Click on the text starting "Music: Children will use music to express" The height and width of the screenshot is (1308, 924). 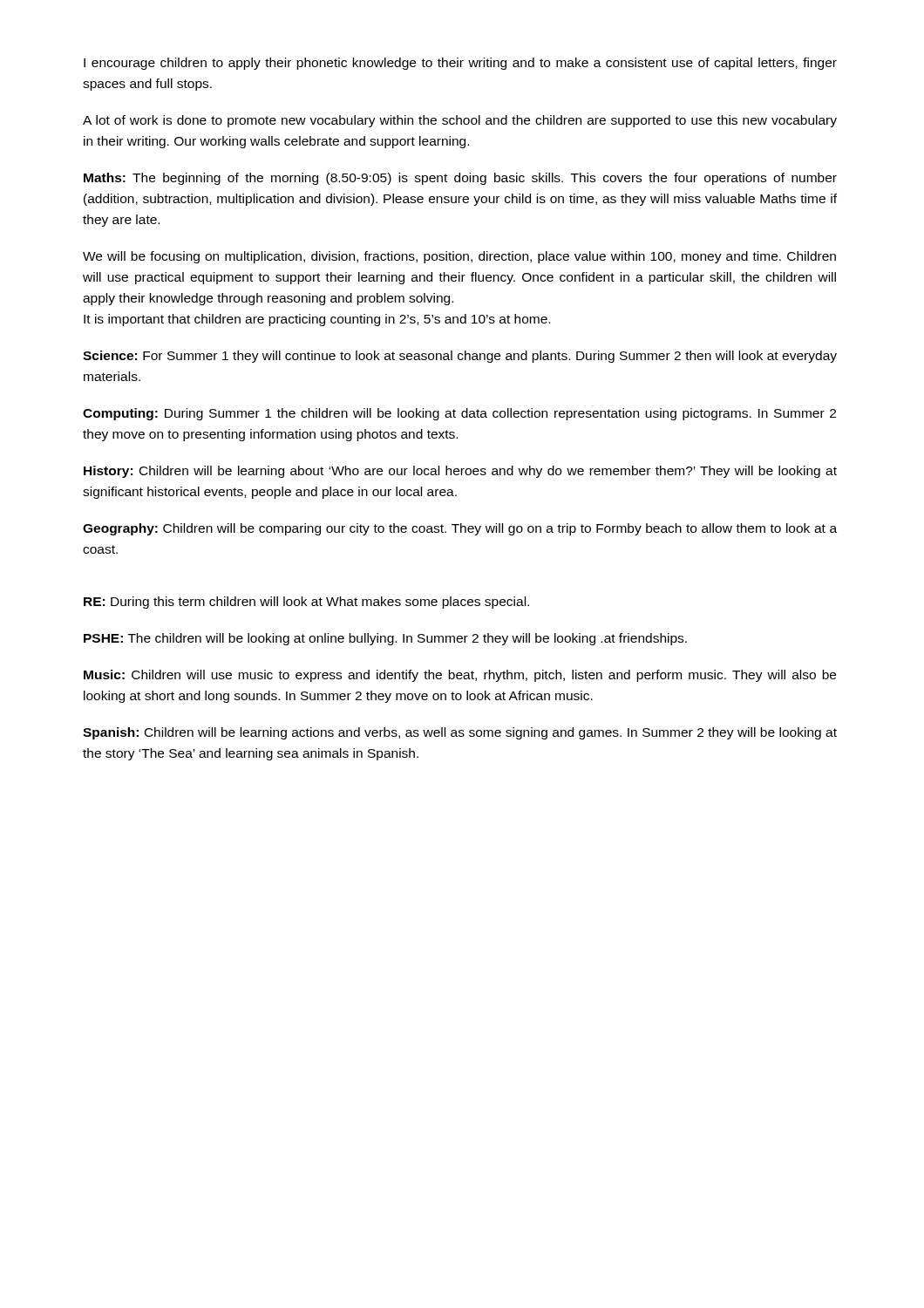(x=460, y=685)
